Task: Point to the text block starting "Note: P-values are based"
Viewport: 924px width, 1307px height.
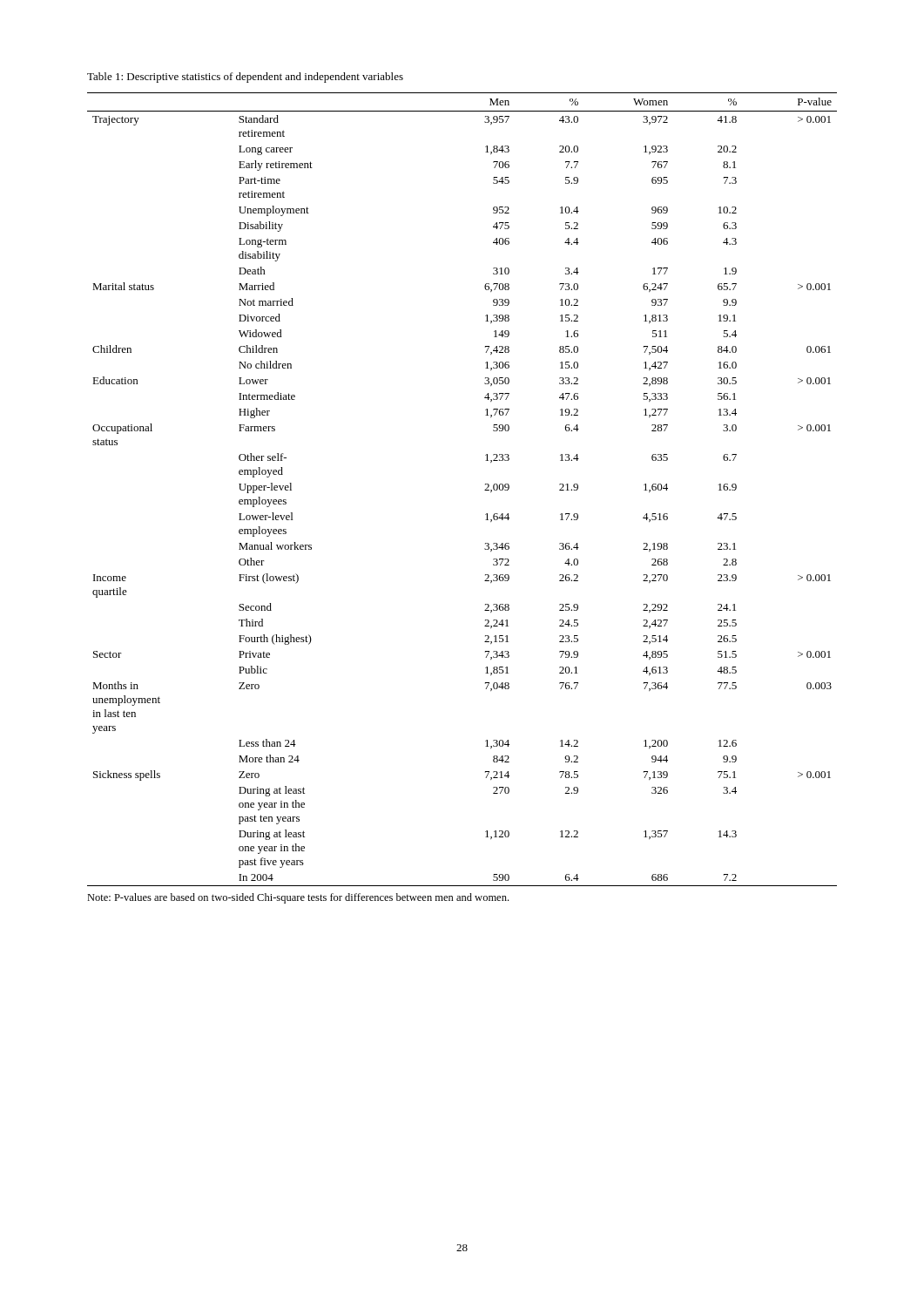Action: [x=298, y=897]
